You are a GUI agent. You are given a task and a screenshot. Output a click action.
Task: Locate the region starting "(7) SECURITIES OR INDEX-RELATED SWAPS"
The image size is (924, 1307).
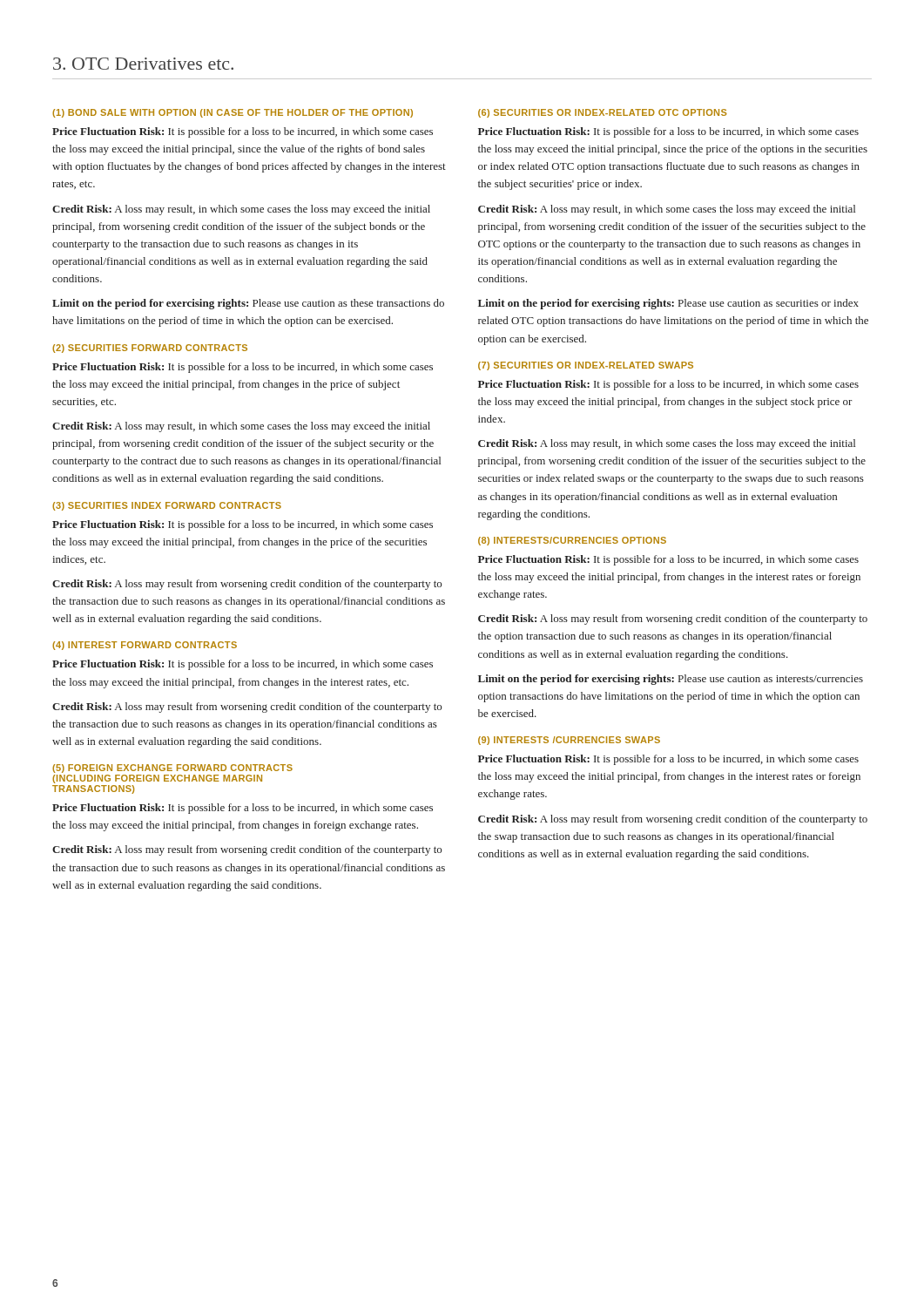point(675,365)
